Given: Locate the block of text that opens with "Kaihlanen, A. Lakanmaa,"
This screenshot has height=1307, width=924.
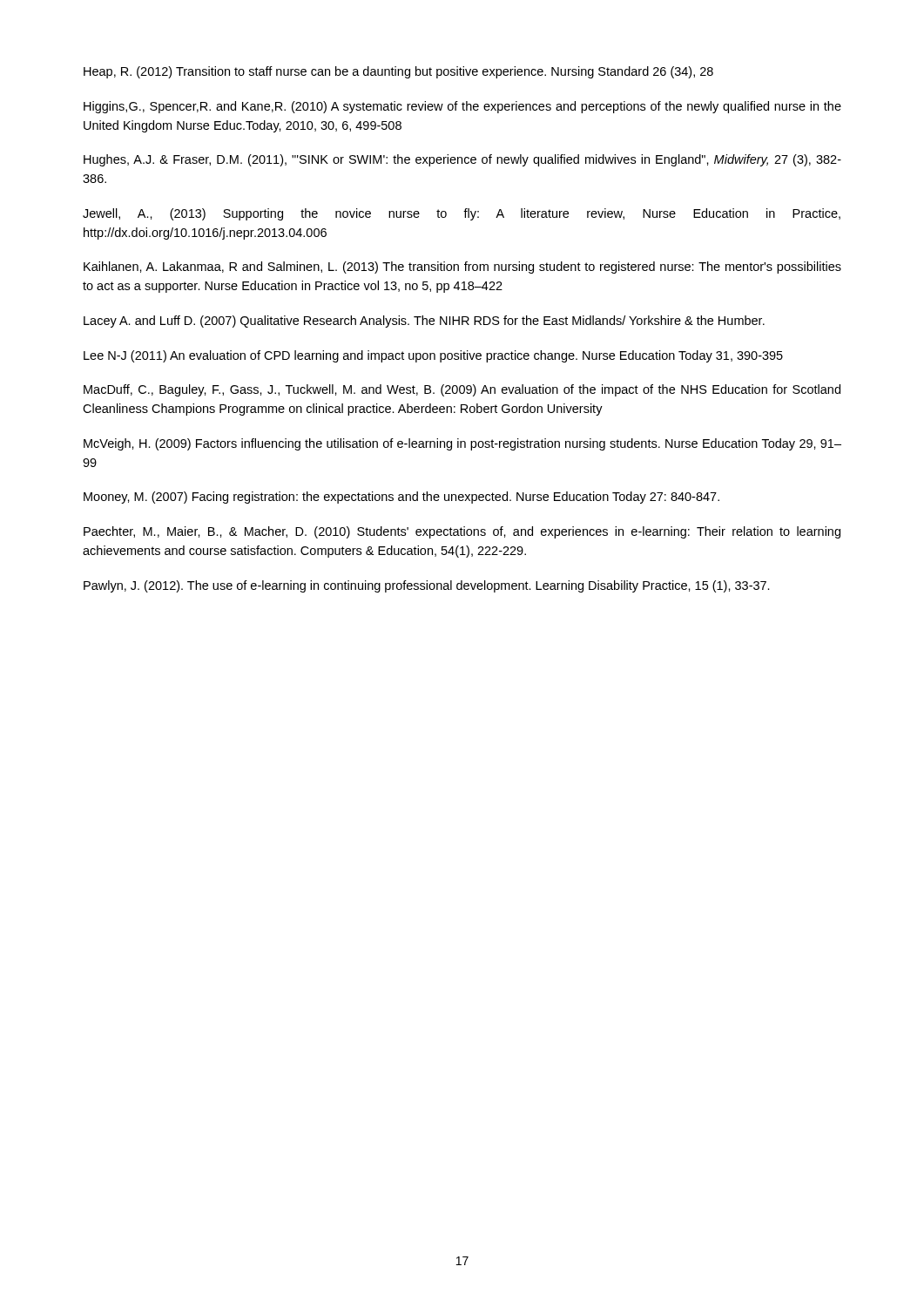Looking at the screenshot, I should 462,276.
